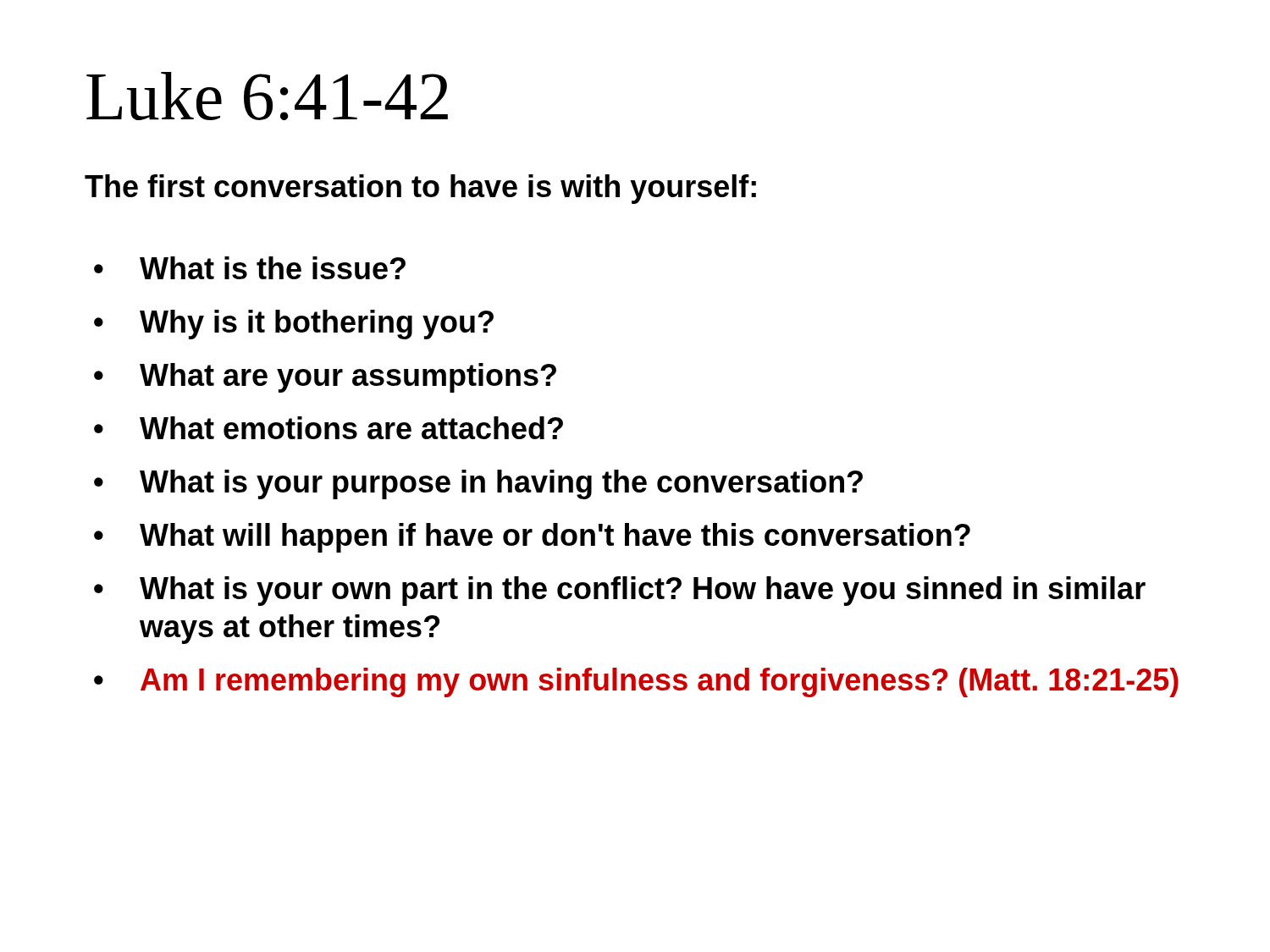Click on the text starting "The first conversation to have"
Screen dimensions: 952x1270
click(635, 187)
